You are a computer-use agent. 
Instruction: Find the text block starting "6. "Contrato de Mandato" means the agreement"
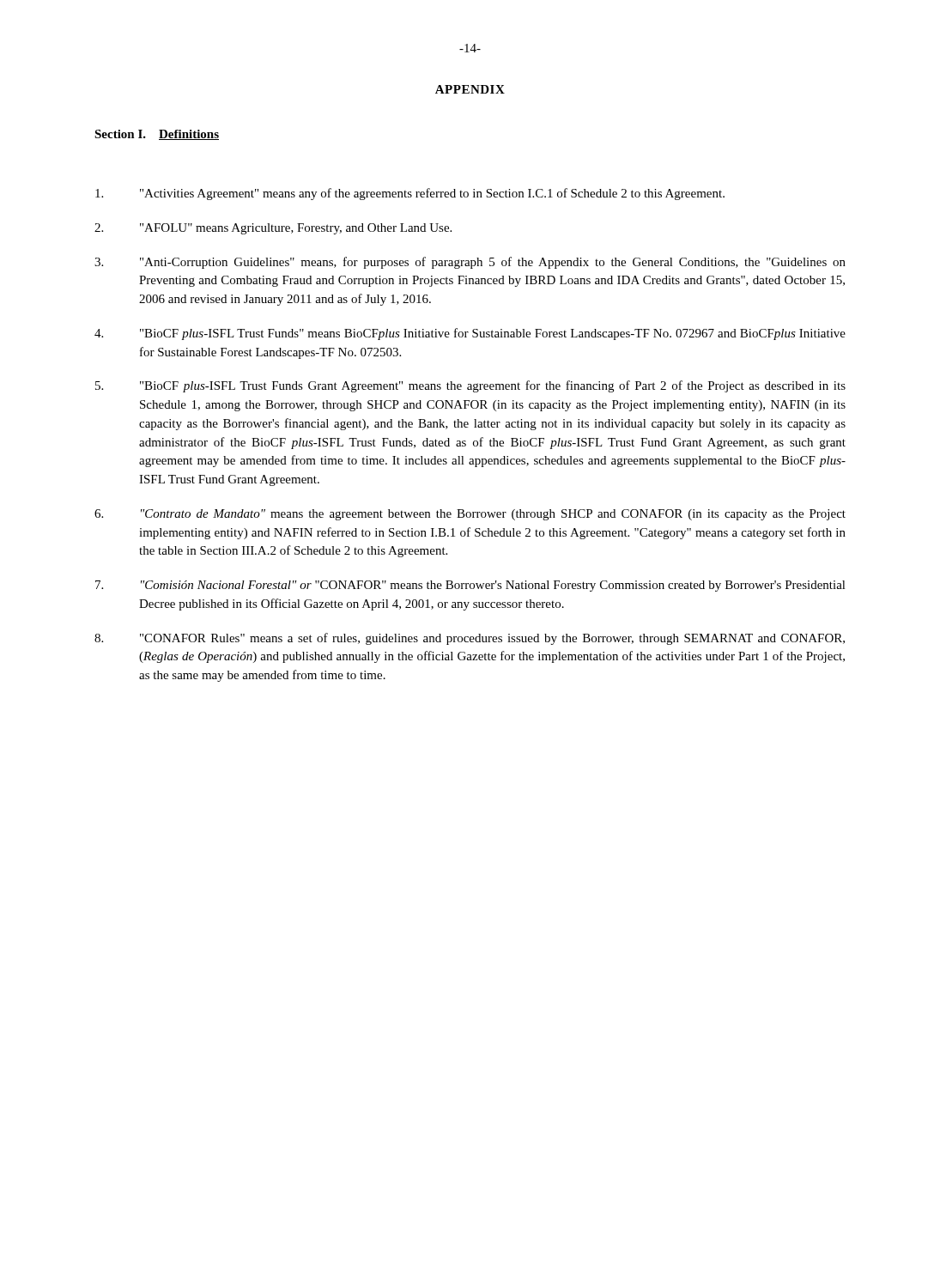coord(470,533)
